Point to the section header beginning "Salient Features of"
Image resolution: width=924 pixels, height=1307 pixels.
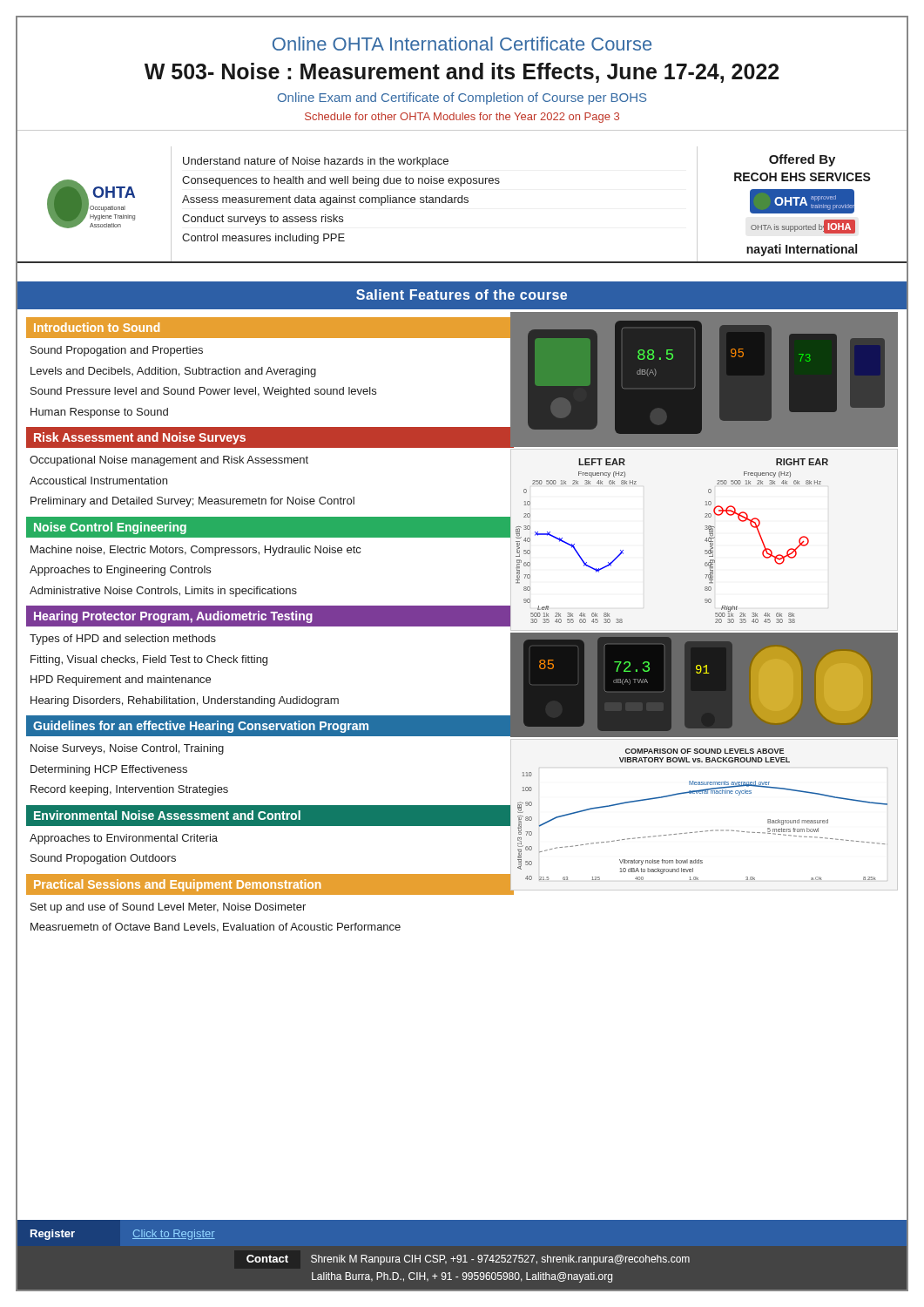[462, 295]
